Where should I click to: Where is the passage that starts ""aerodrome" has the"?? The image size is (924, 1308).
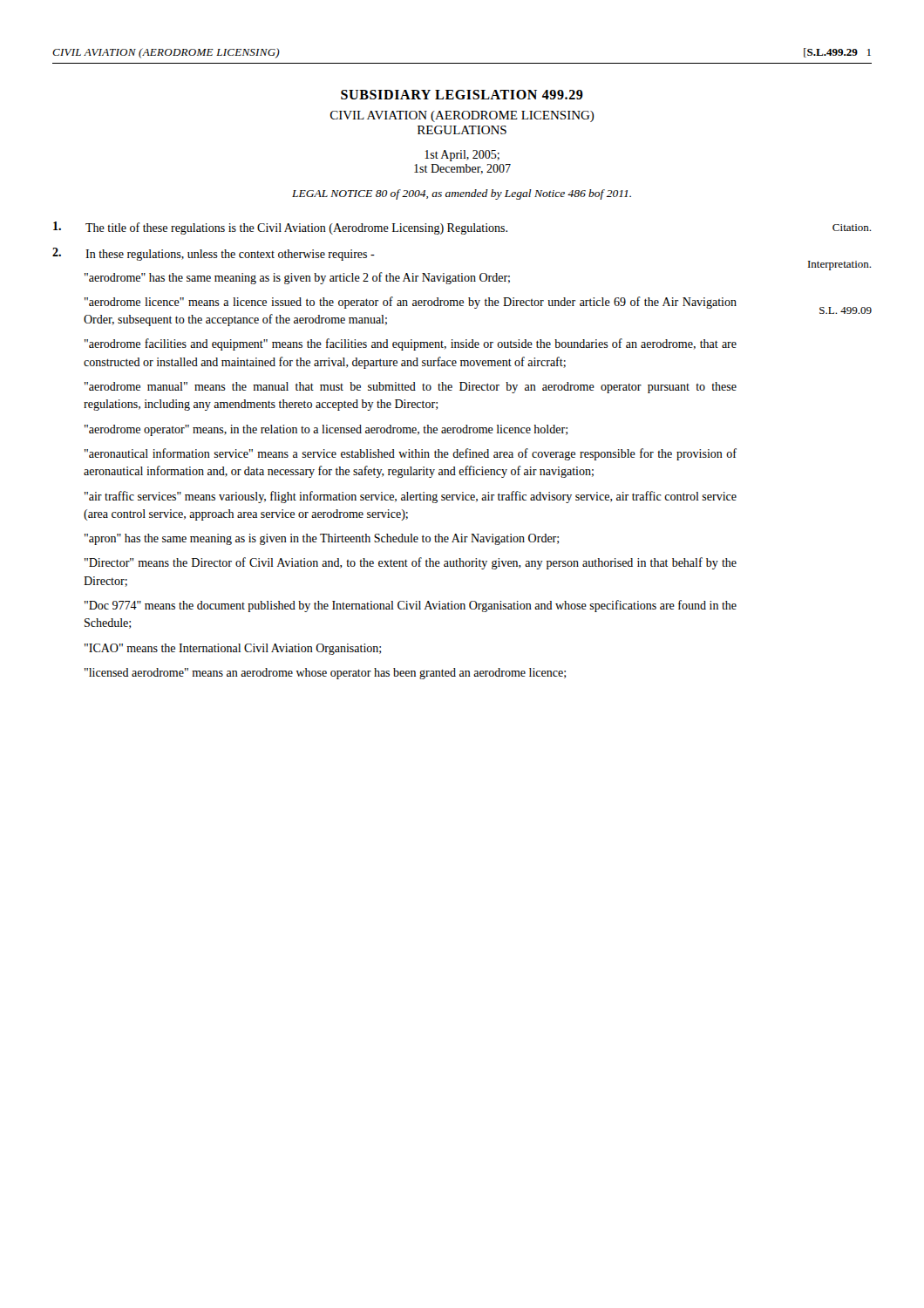297,277
